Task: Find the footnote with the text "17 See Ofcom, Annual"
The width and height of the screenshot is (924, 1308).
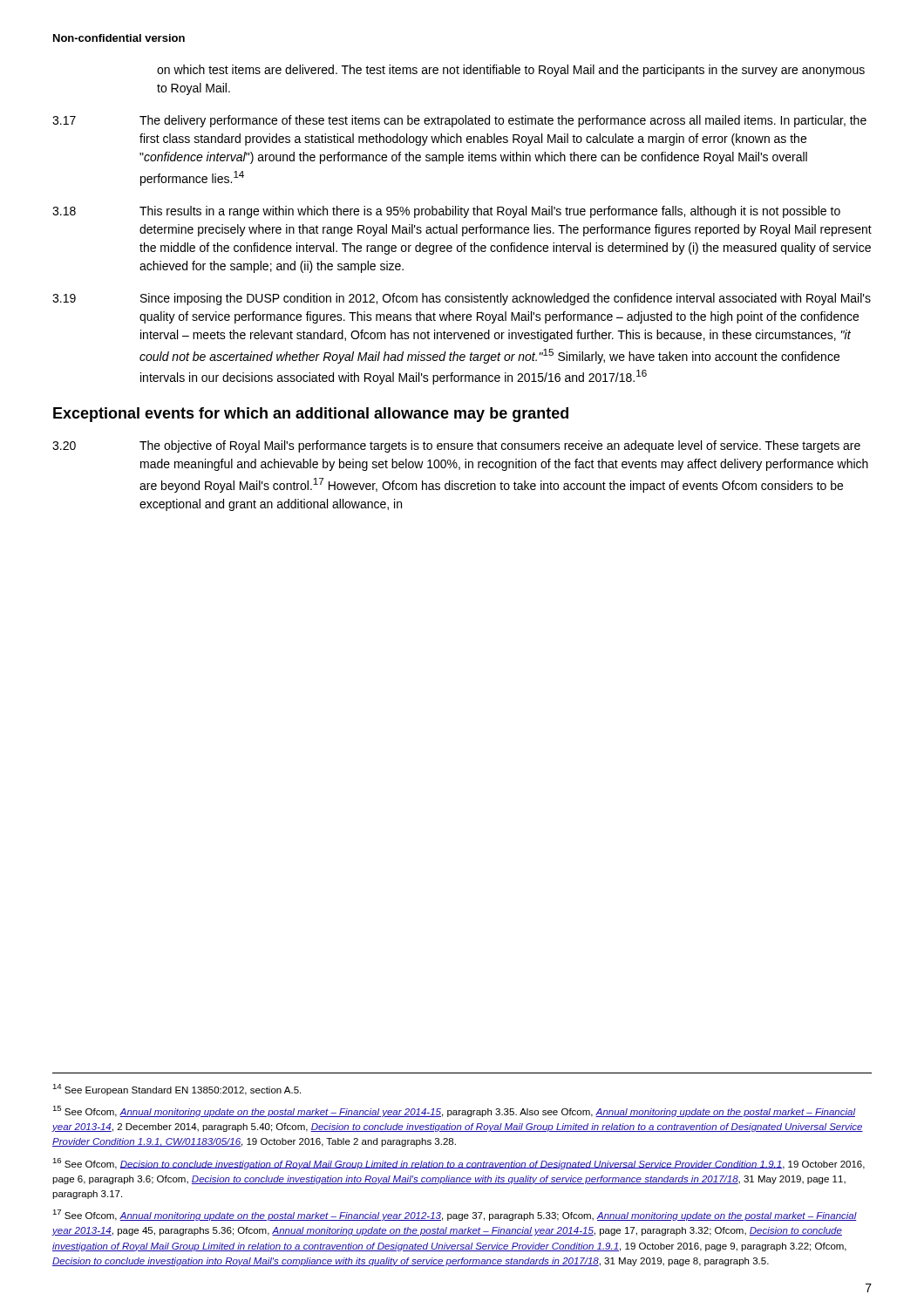Action: 454,1236
